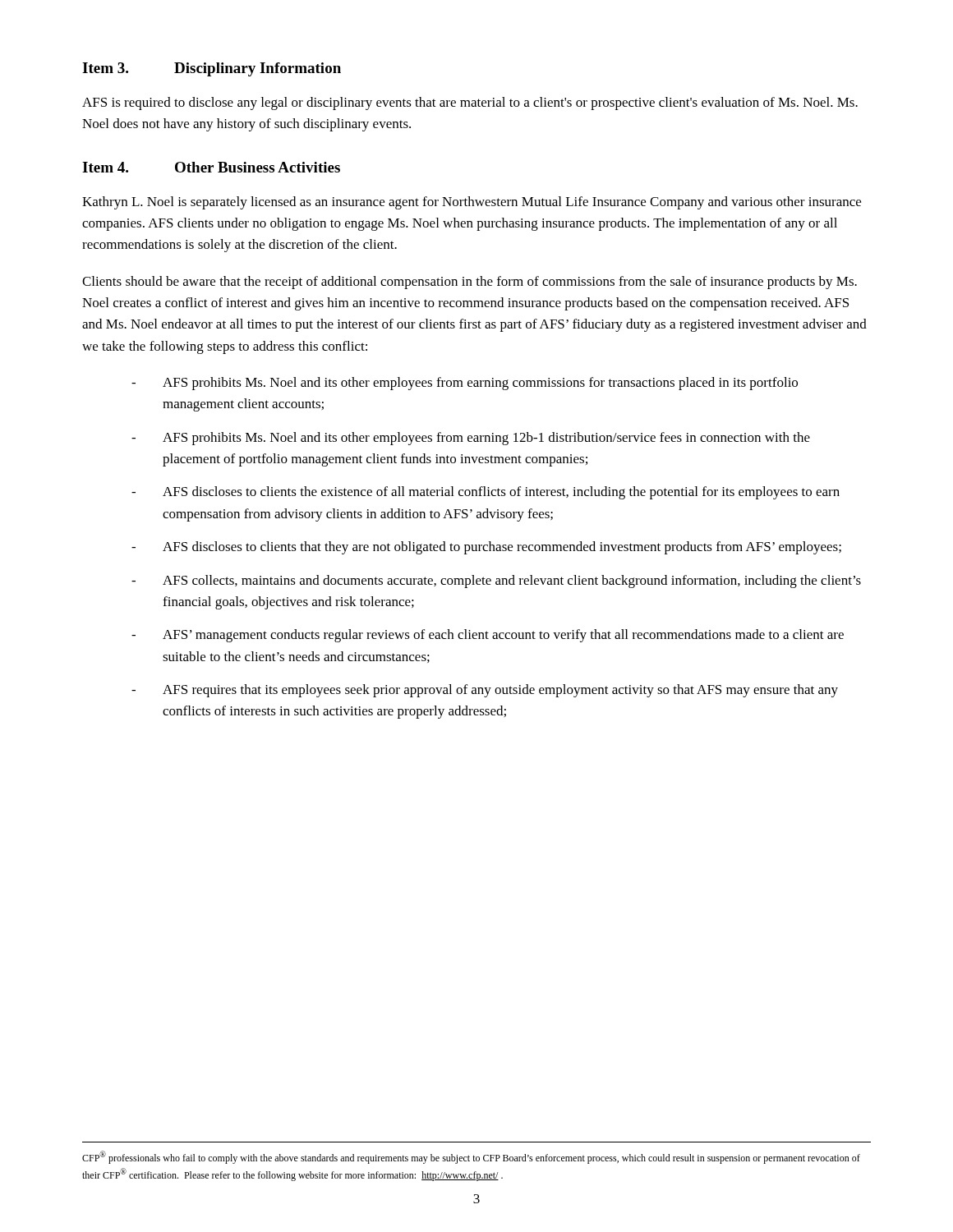The width and height of the screenshot is (953, 1232).
Task: Where is the passage that starts "Kathryn L. Noel is separately"?
Action: 472,223
